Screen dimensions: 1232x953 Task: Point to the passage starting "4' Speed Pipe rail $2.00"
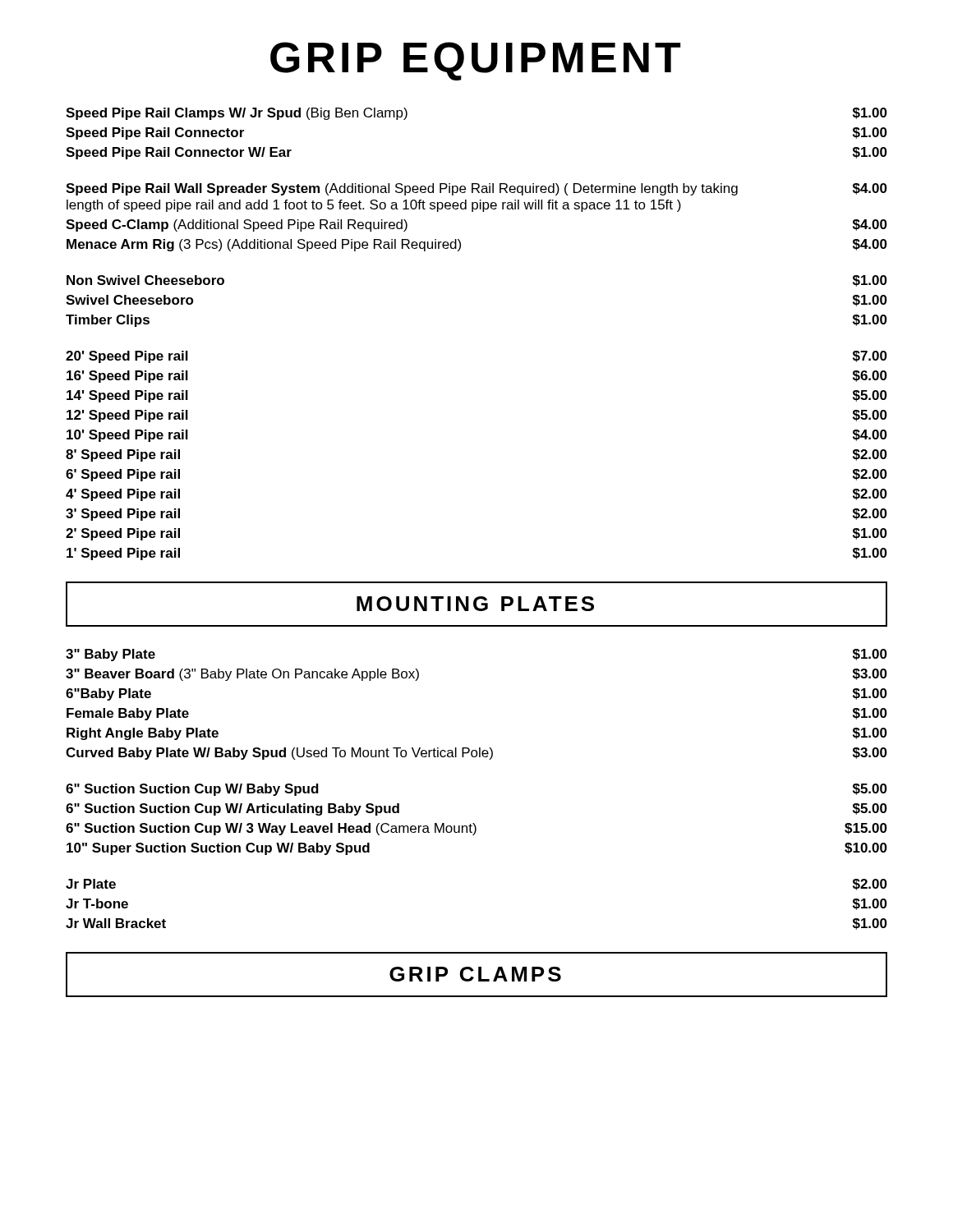click(x=114, y=495)
